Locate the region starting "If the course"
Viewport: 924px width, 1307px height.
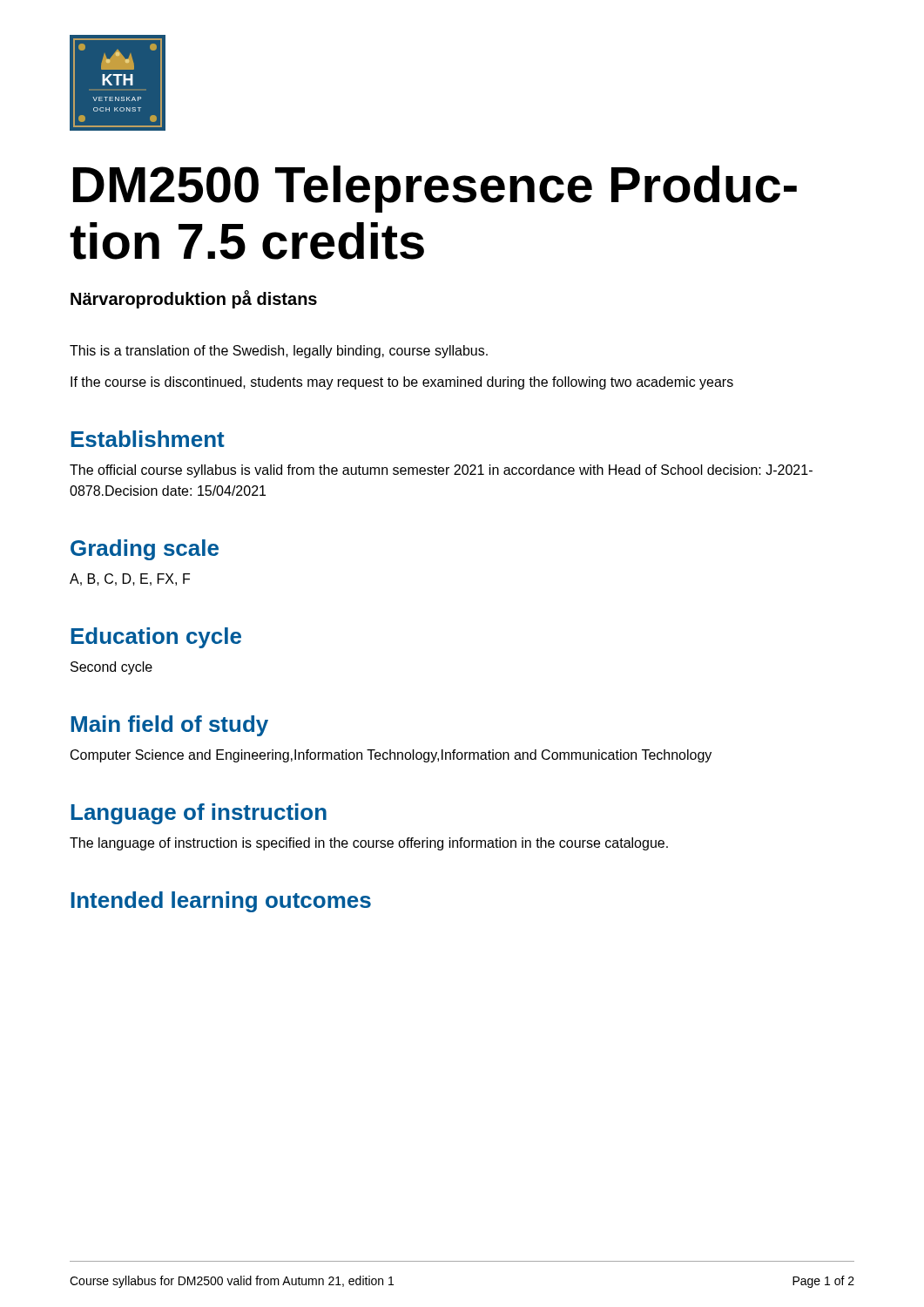[x=402, y=382]
